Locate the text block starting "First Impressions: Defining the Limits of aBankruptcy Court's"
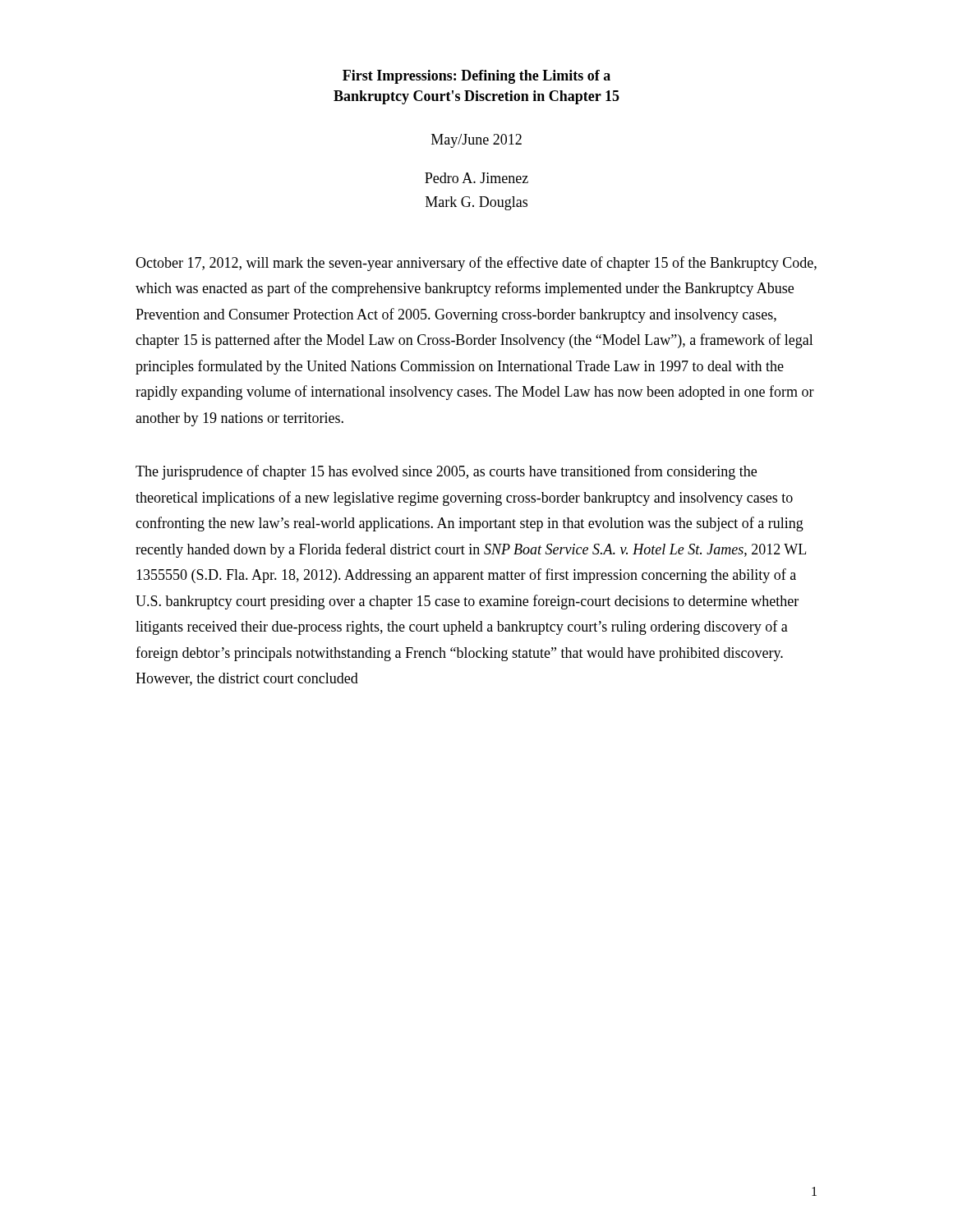 coord(476,86)
